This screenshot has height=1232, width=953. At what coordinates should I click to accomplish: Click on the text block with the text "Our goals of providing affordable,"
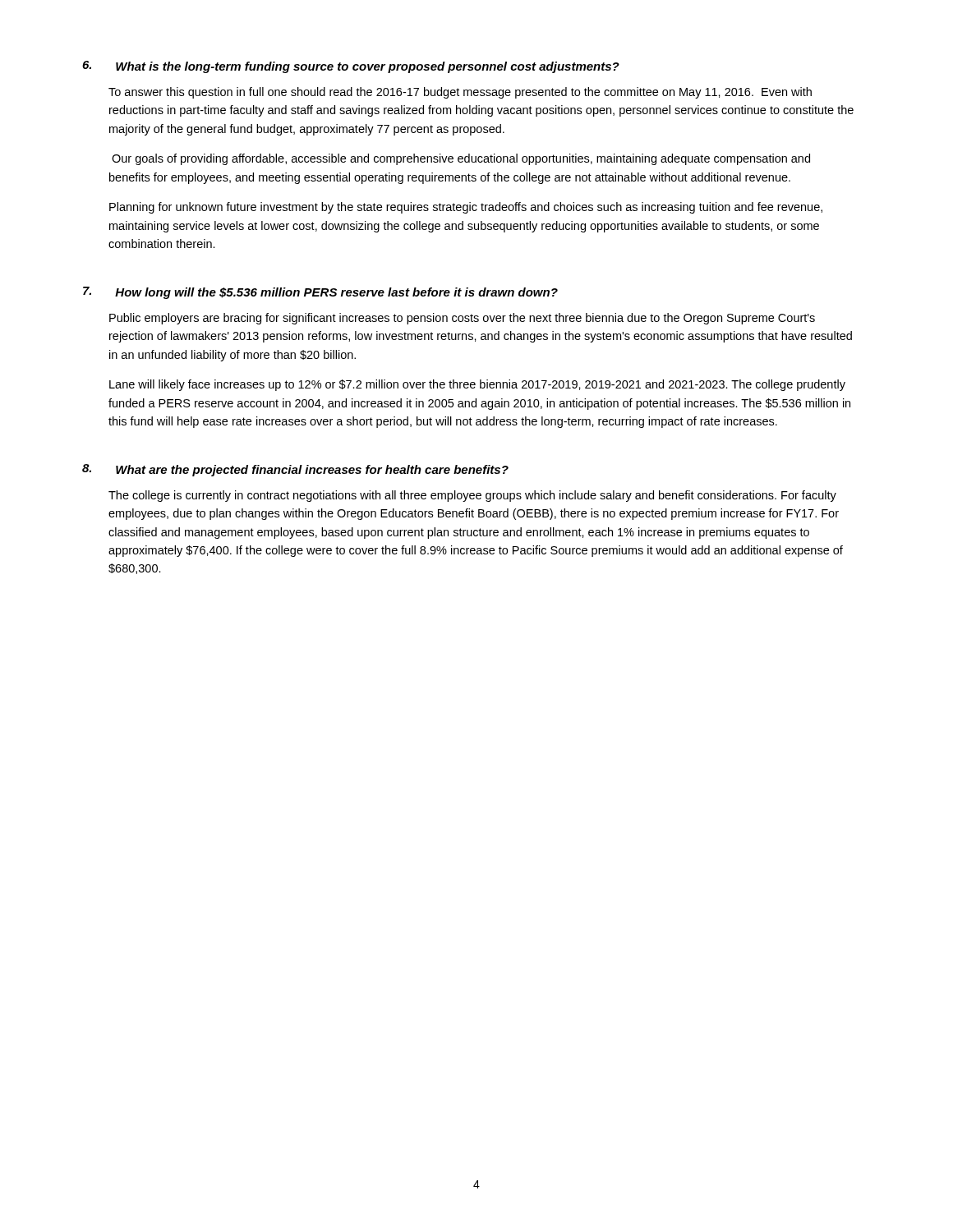click(460, 168)
